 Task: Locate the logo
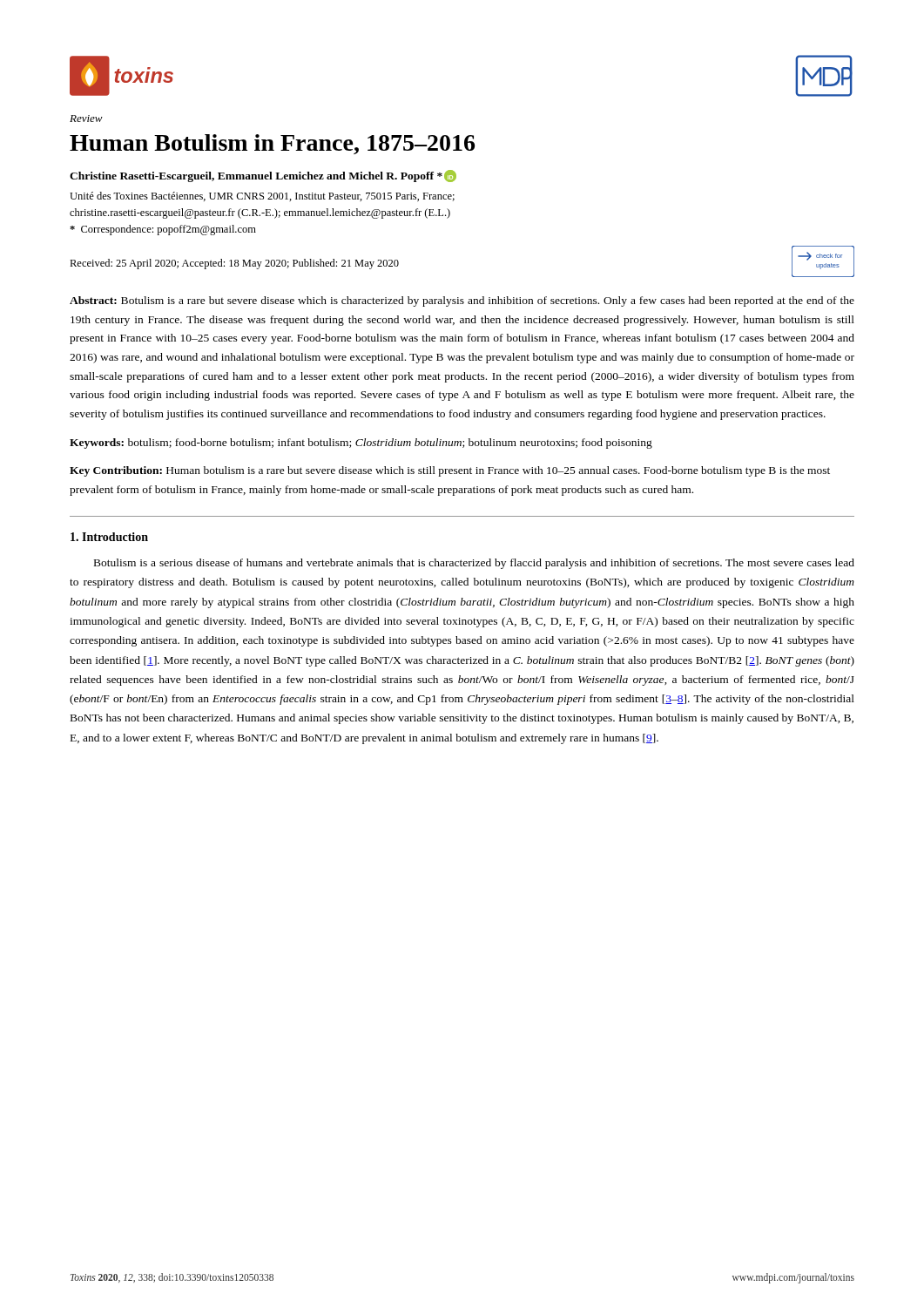tap(462, 78)
